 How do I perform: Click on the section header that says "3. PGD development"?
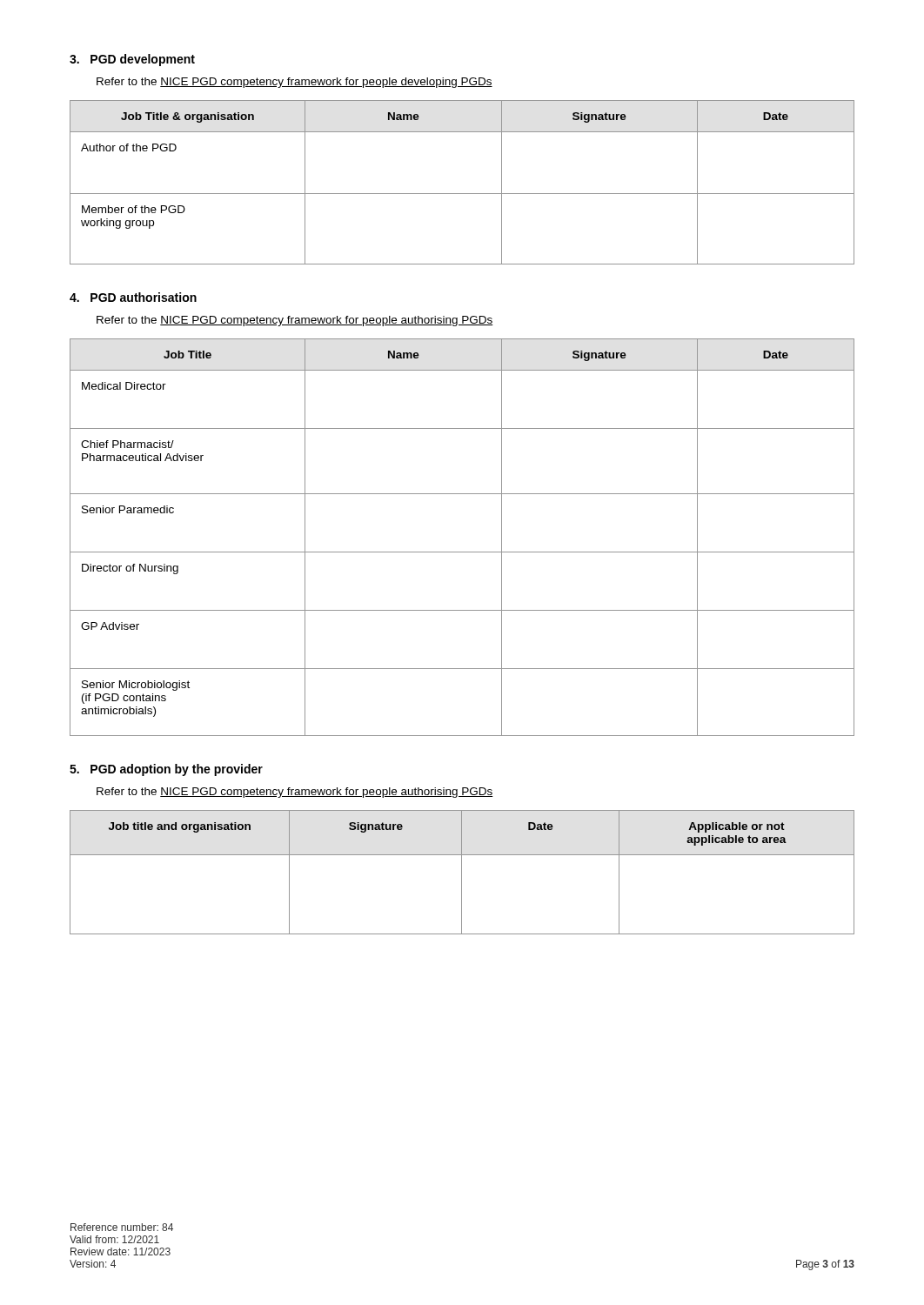(x=132, y=59)
